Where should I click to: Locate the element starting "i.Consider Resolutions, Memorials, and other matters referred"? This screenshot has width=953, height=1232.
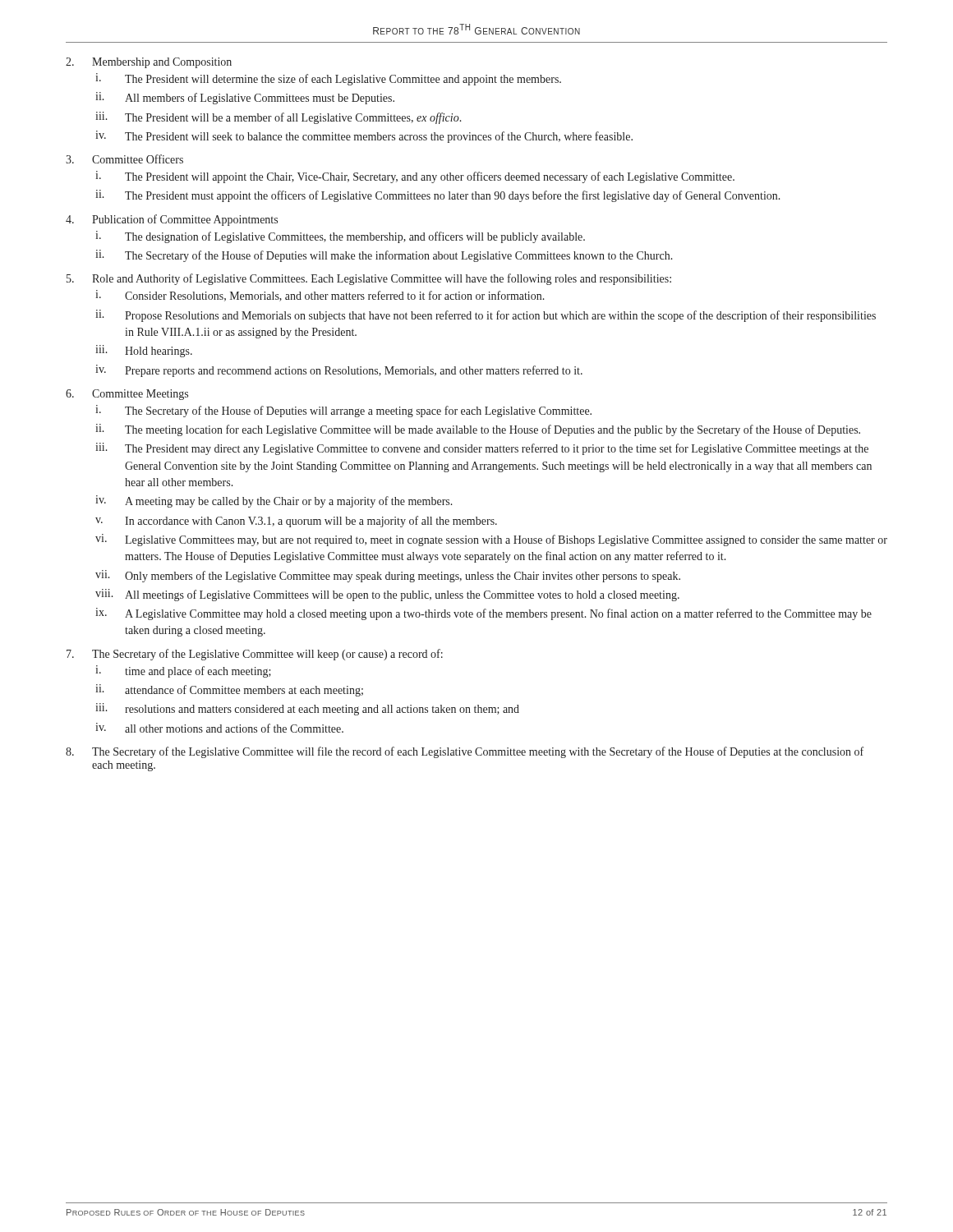(x=490, y=297)
